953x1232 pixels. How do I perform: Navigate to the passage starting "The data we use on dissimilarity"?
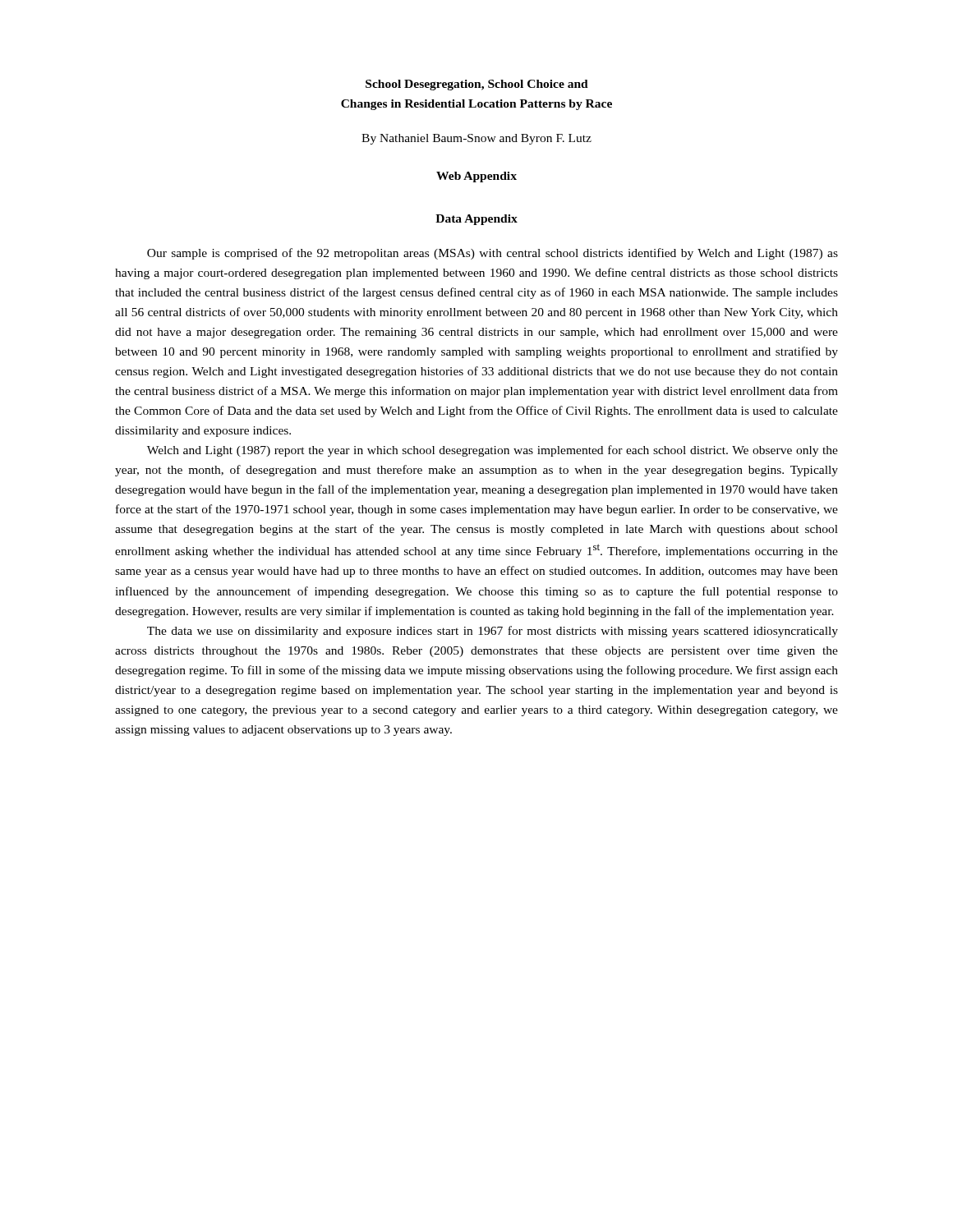[476, 680]
